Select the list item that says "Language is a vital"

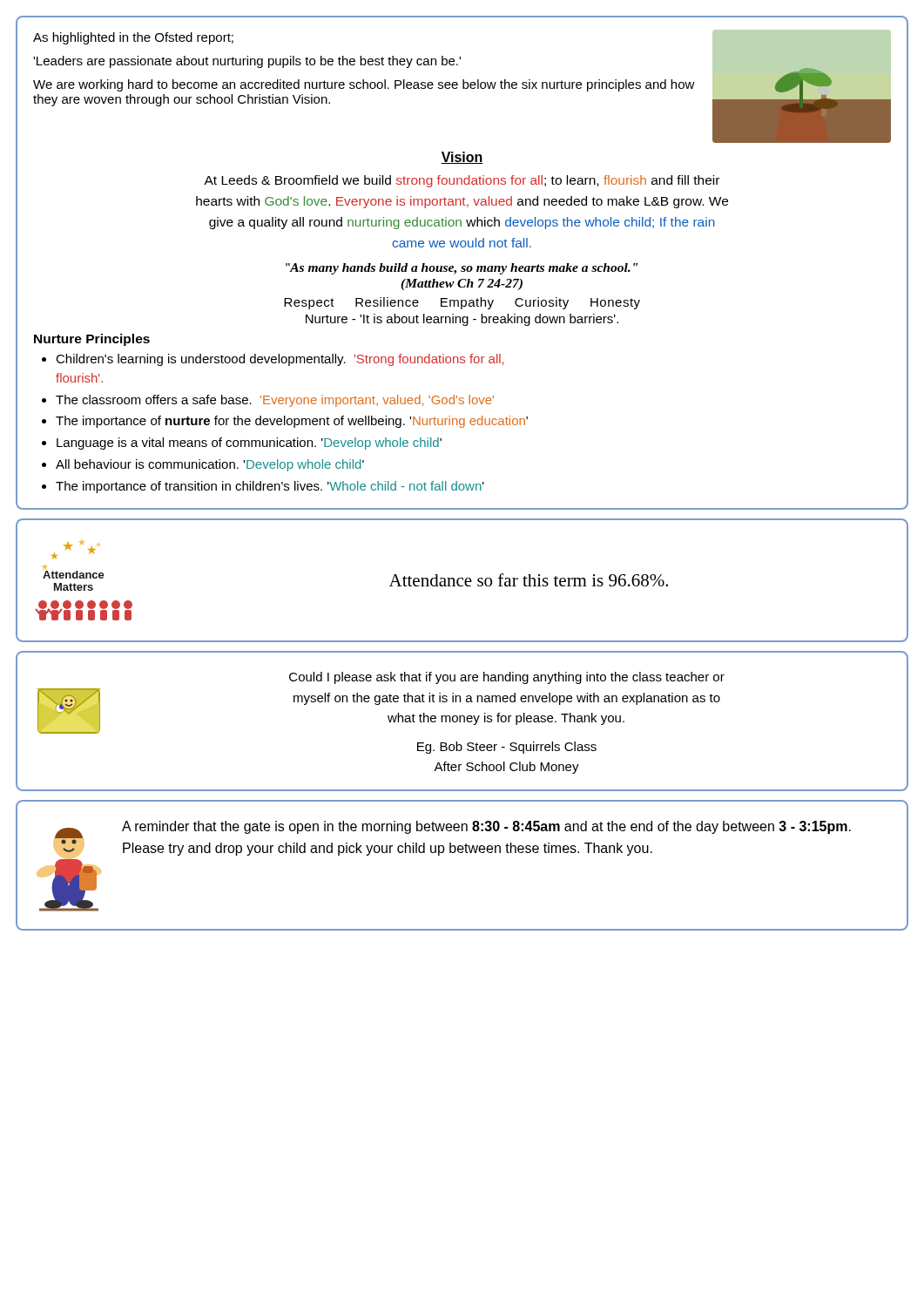pyautogui.click(x=249, y=442)
